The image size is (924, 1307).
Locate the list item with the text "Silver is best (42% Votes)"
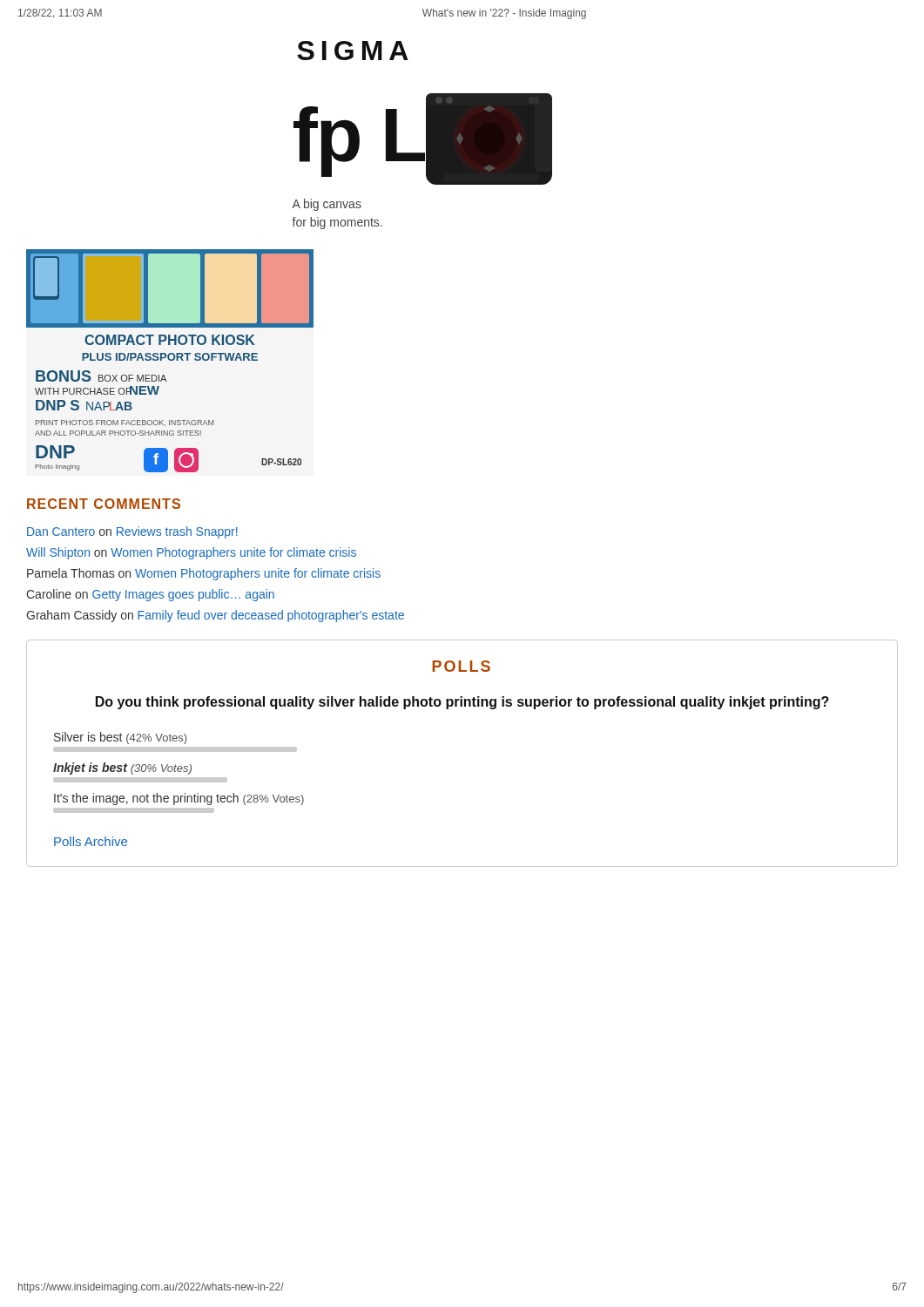[175, 741]
